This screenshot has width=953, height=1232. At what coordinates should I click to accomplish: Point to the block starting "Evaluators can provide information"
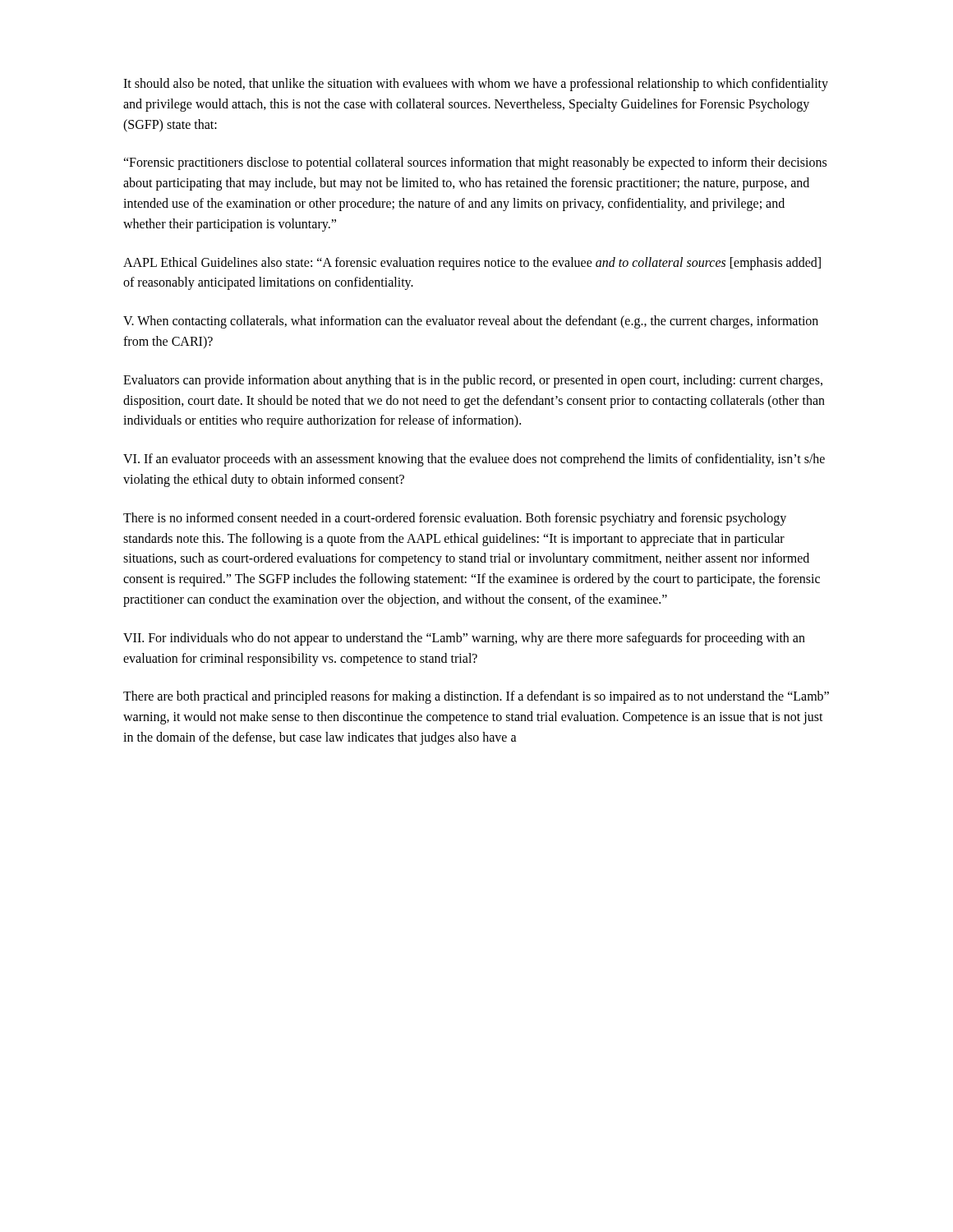[x=474, y=400]
